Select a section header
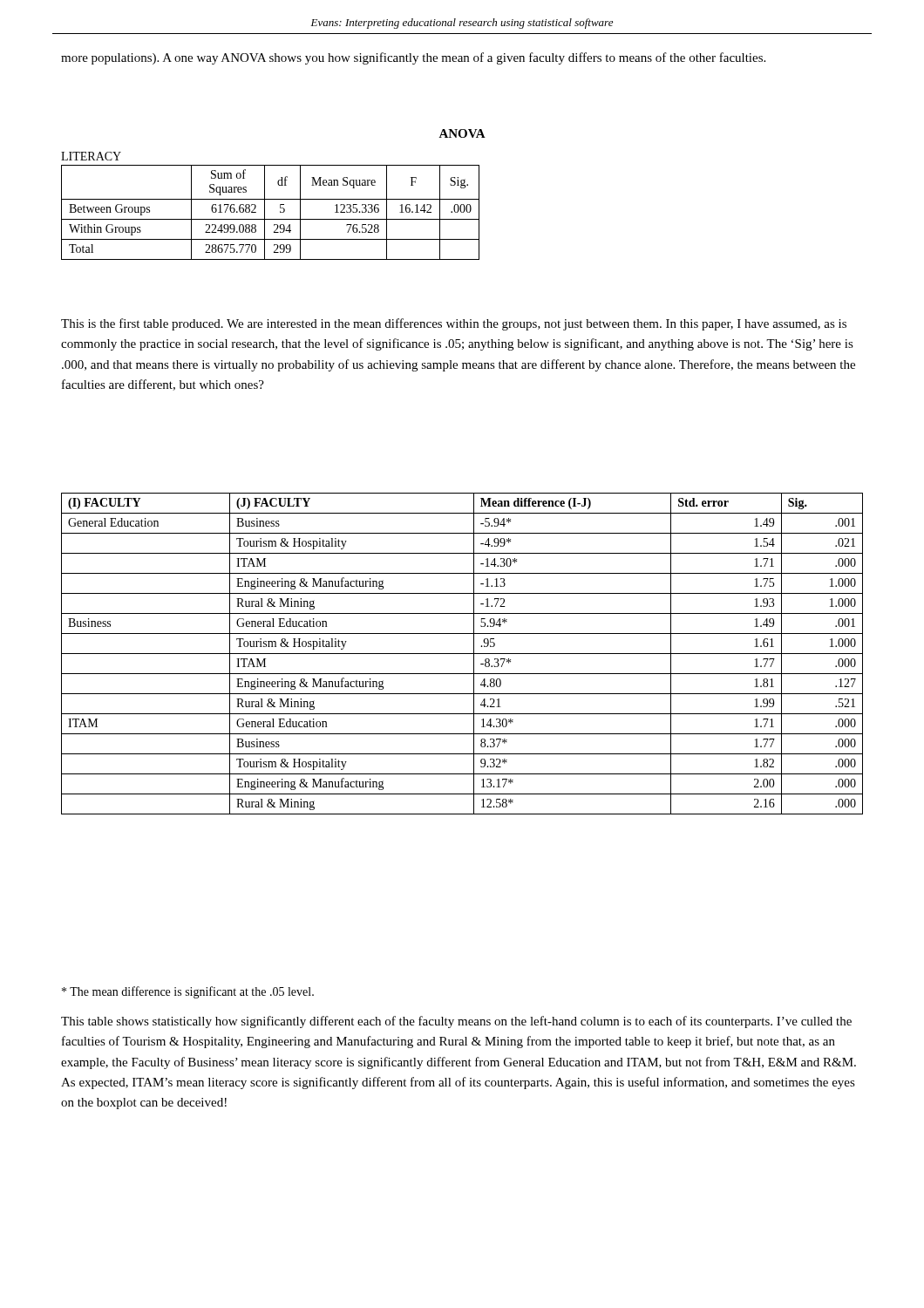 pos(462,133)
